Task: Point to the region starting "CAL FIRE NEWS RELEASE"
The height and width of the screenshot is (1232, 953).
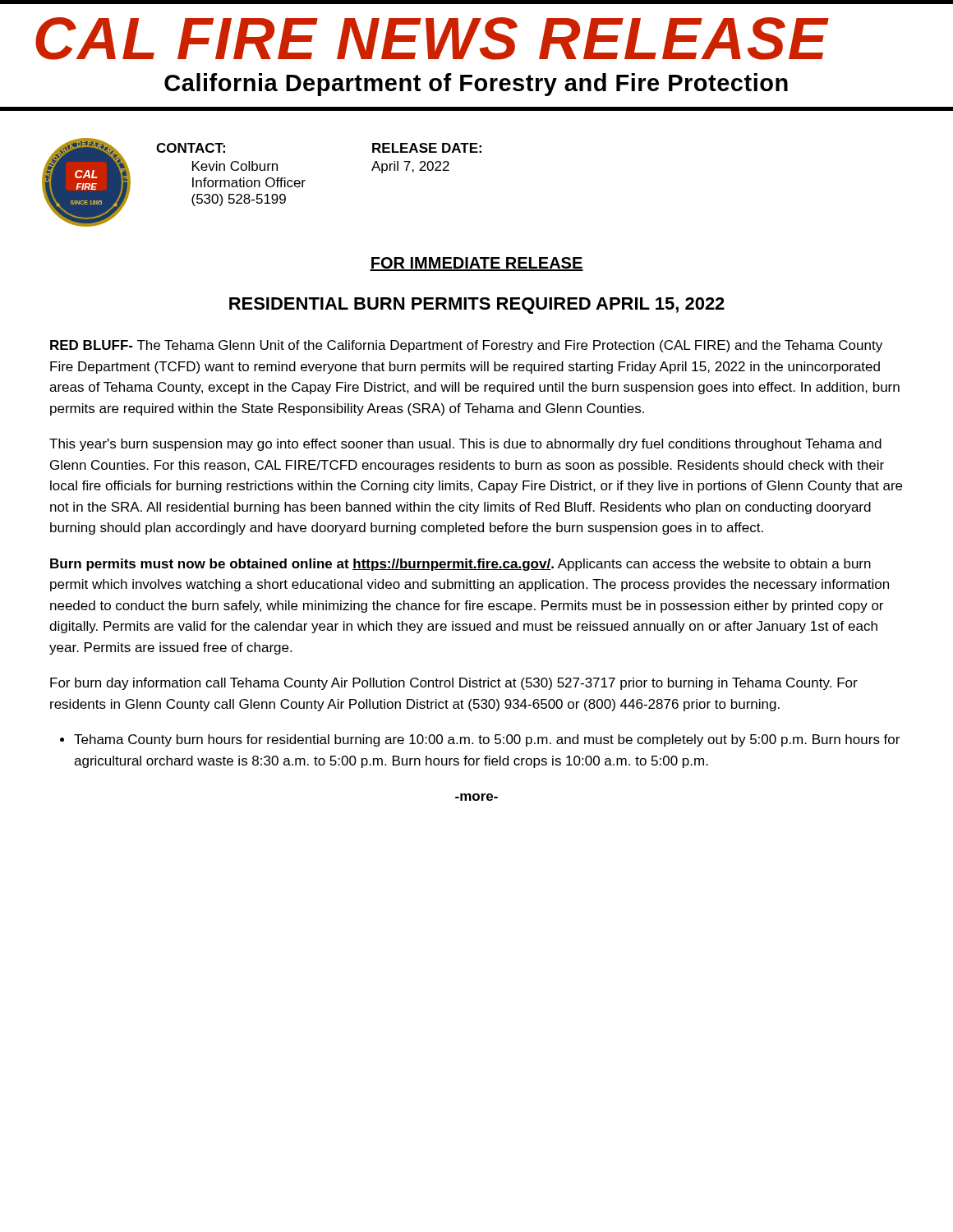Action: coord(431,39)
